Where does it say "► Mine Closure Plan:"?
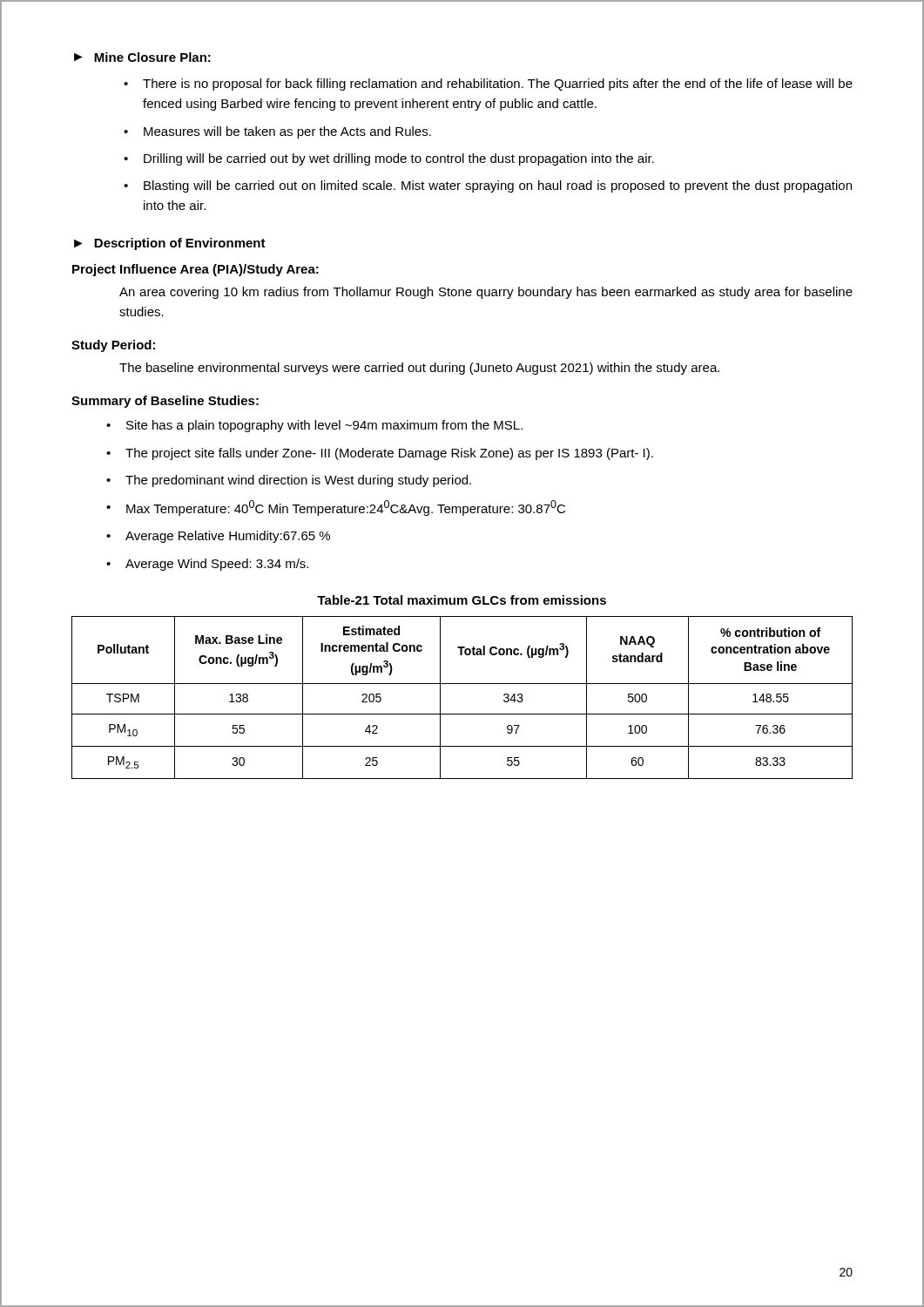Image resolution: width=924 pixels, height=1307 pixels. pyautogui.click(x=141, y=57)
